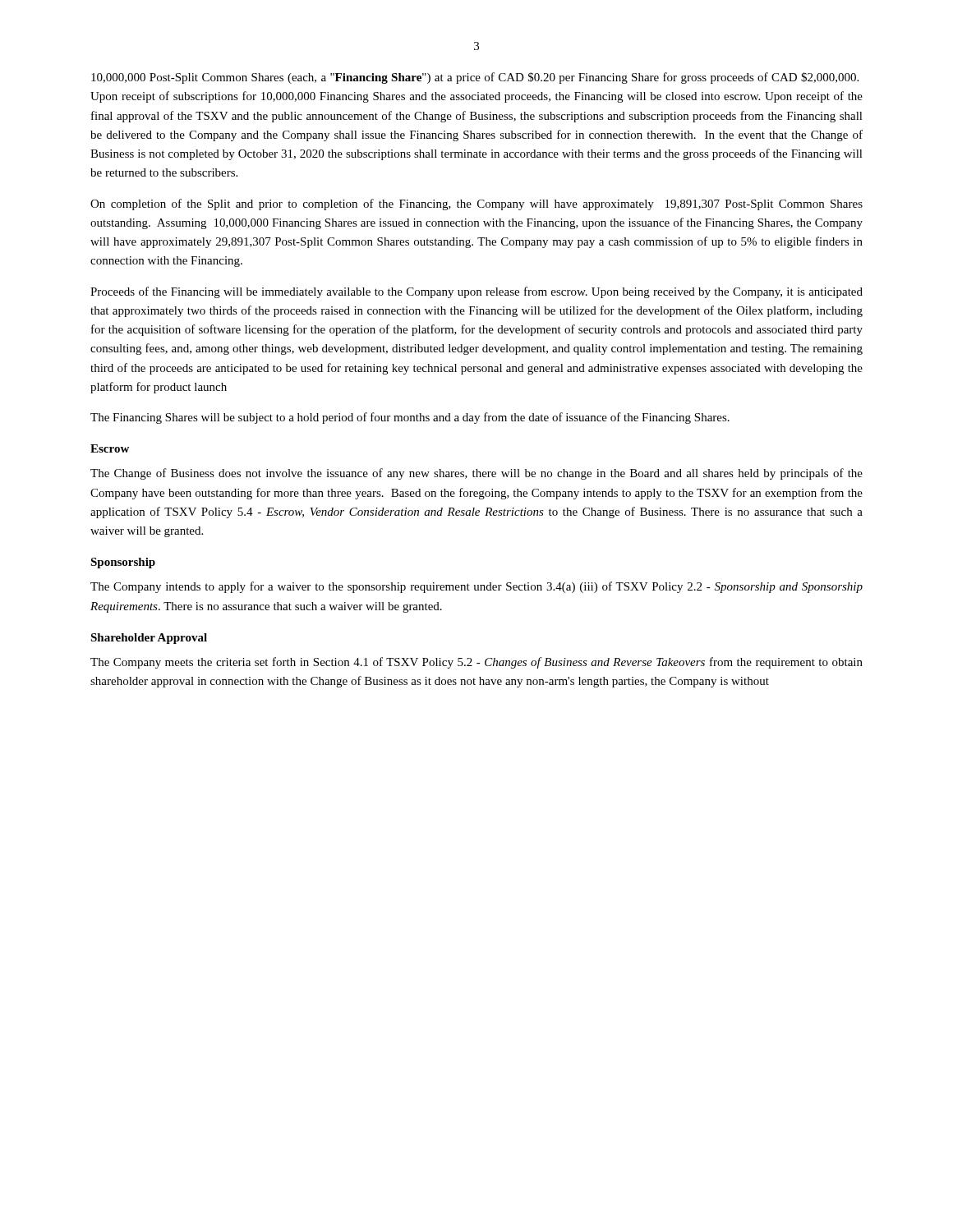This screenshot has width=953, height=1232.
Task: Click on the text block with the text "The Company meets the criteria set forth in"
Action: 476,672
